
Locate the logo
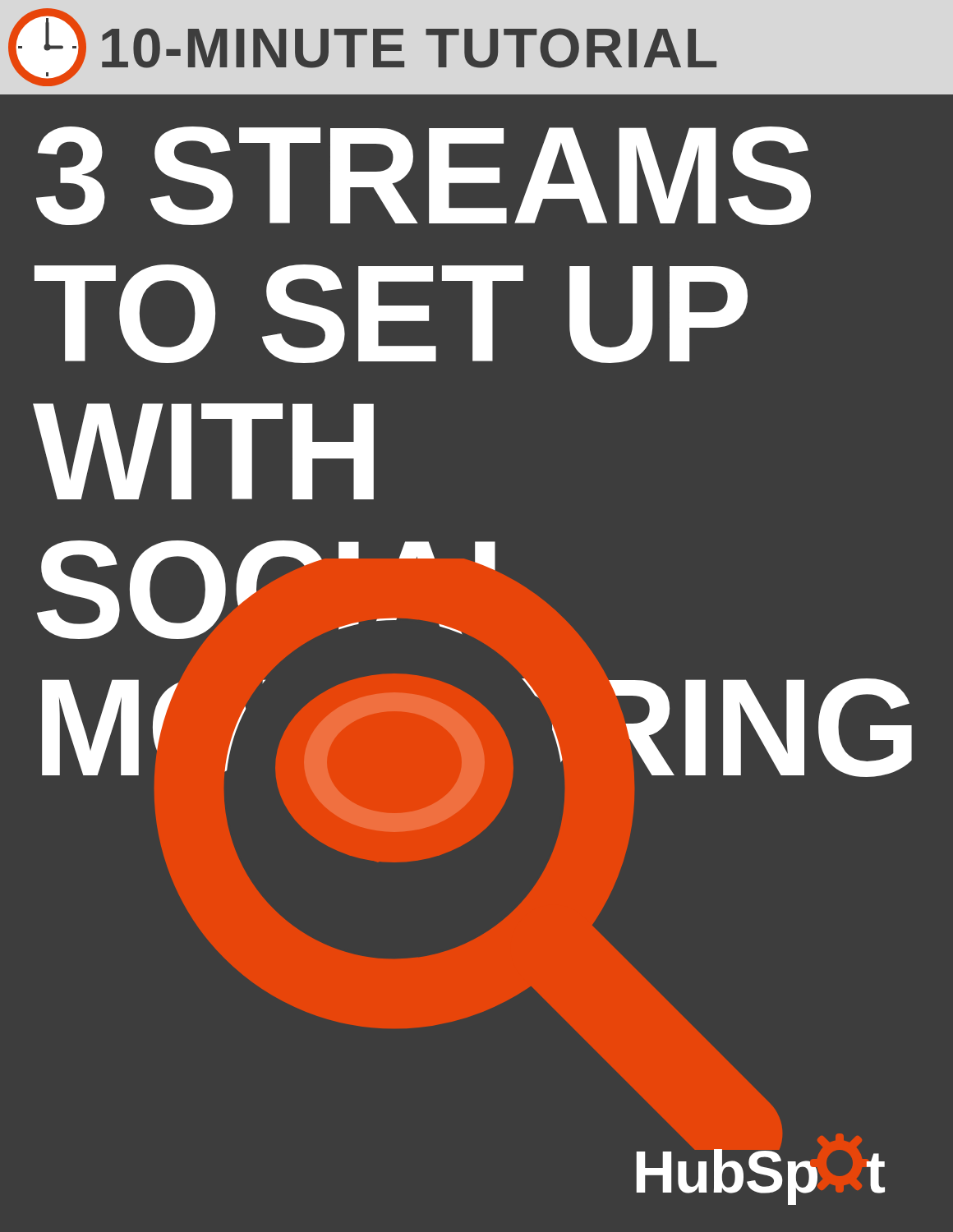pos(772,1170)
